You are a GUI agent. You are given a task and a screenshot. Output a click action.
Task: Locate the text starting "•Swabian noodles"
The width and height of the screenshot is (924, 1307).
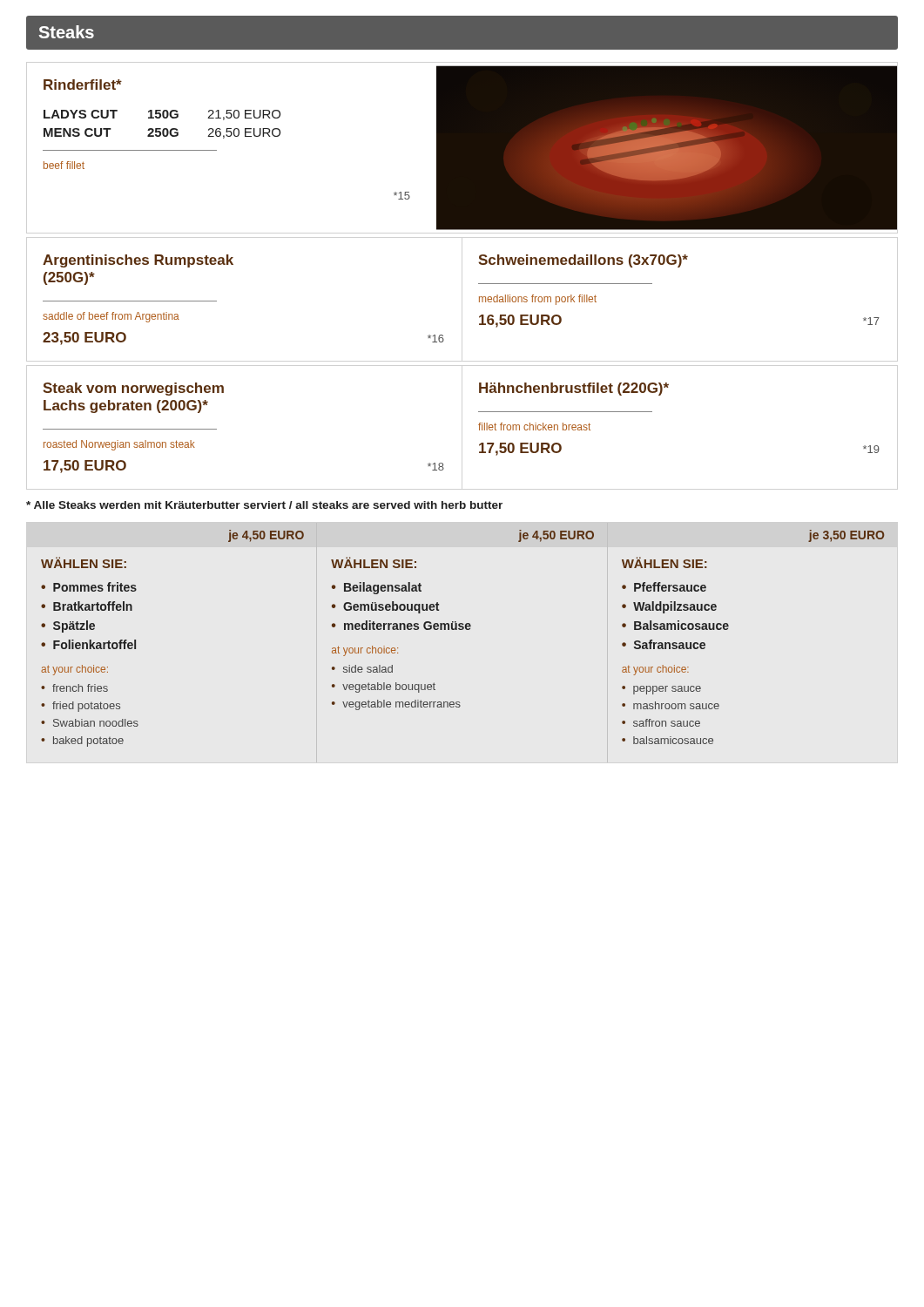[x=90, y=722]
